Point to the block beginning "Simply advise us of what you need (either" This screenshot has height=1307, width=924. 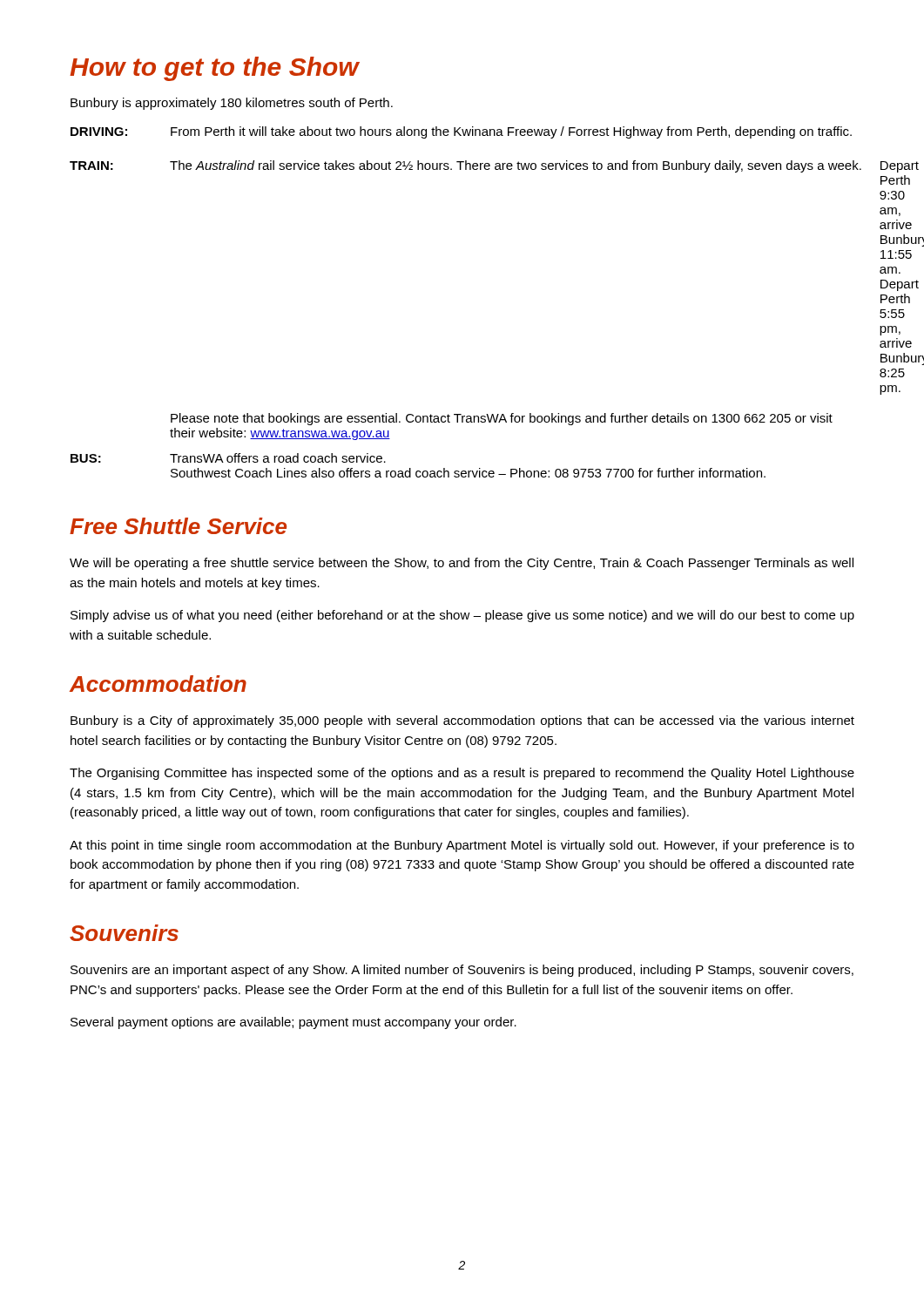(x=462, y=625)
